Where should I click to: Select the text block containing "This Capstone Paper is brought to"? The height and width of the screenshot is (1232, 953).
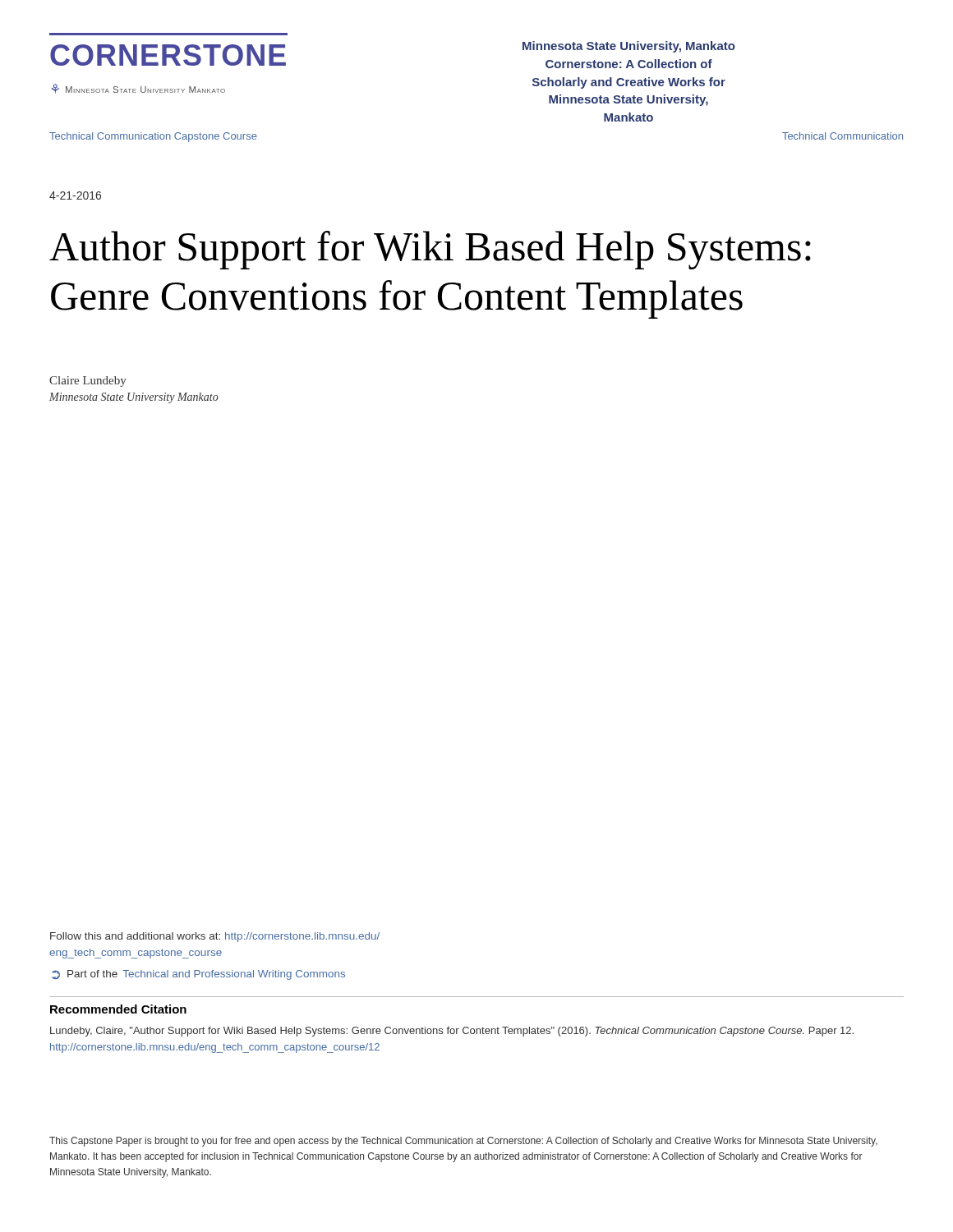point(464,1157)
